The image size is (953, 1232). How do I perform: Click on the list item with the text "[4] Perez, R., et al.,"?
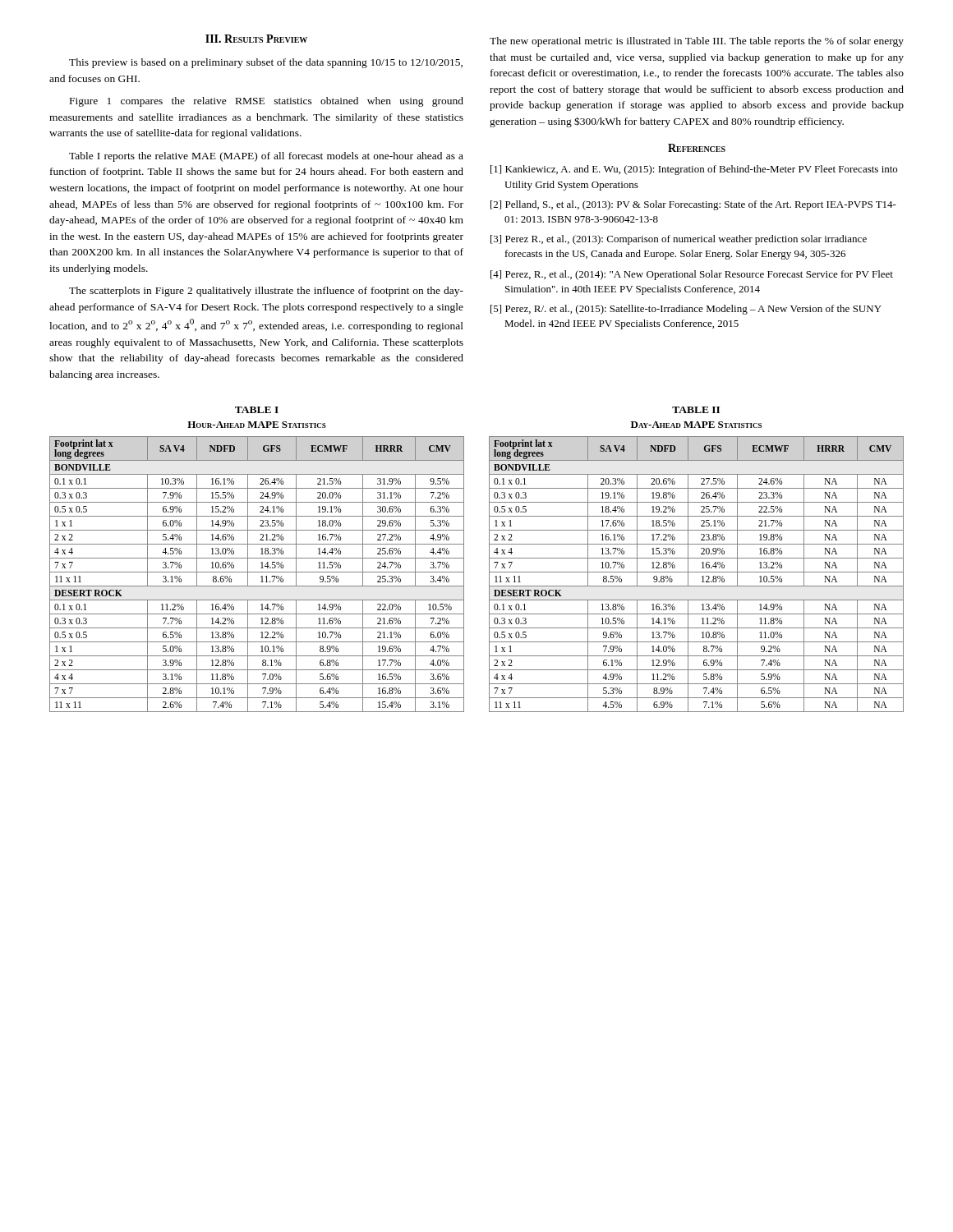pos(691,281)
